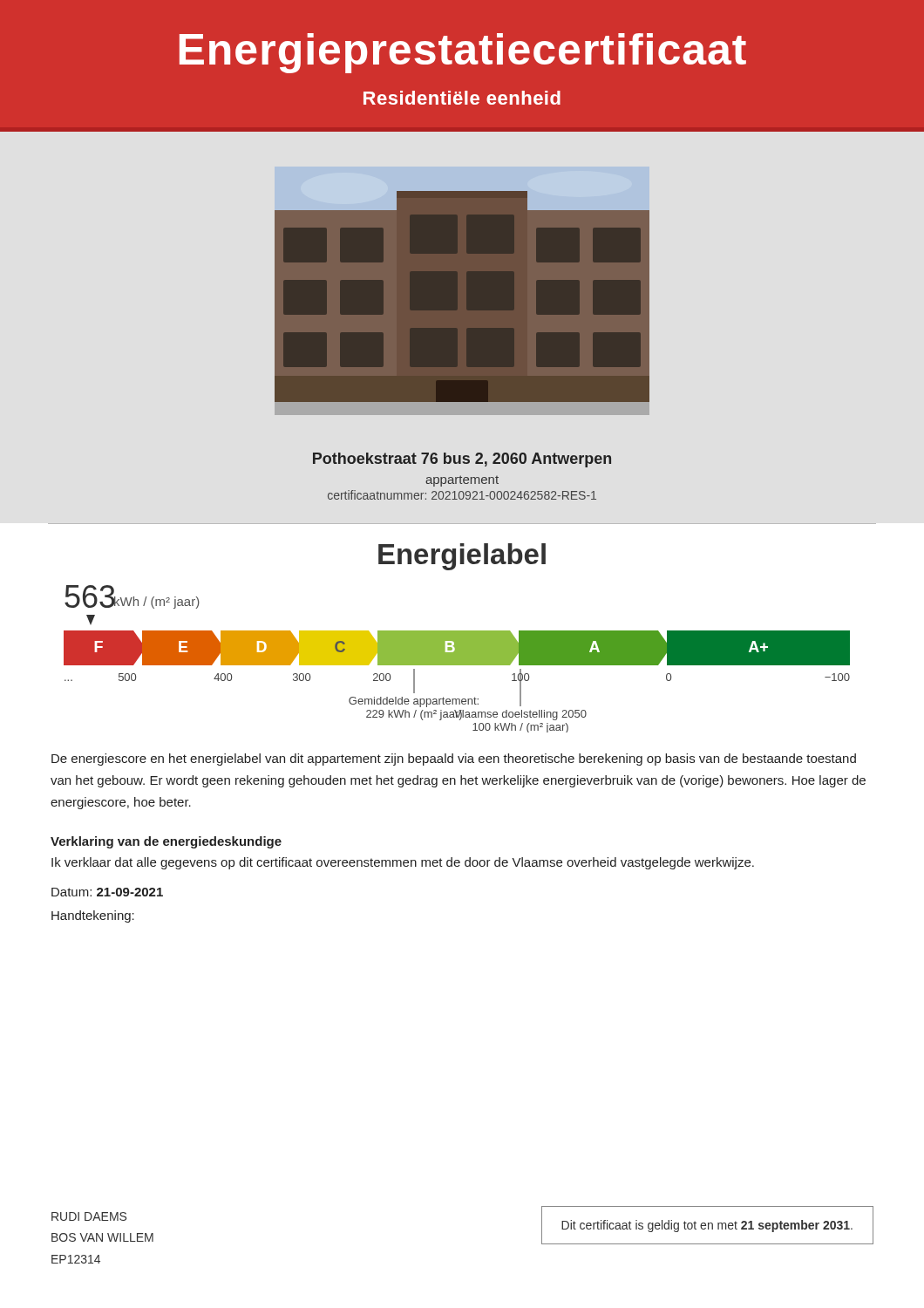Locate the text with the text "RUDI DAEMS BOS VAN WILLEM EP12314"

pos(102,1237)
